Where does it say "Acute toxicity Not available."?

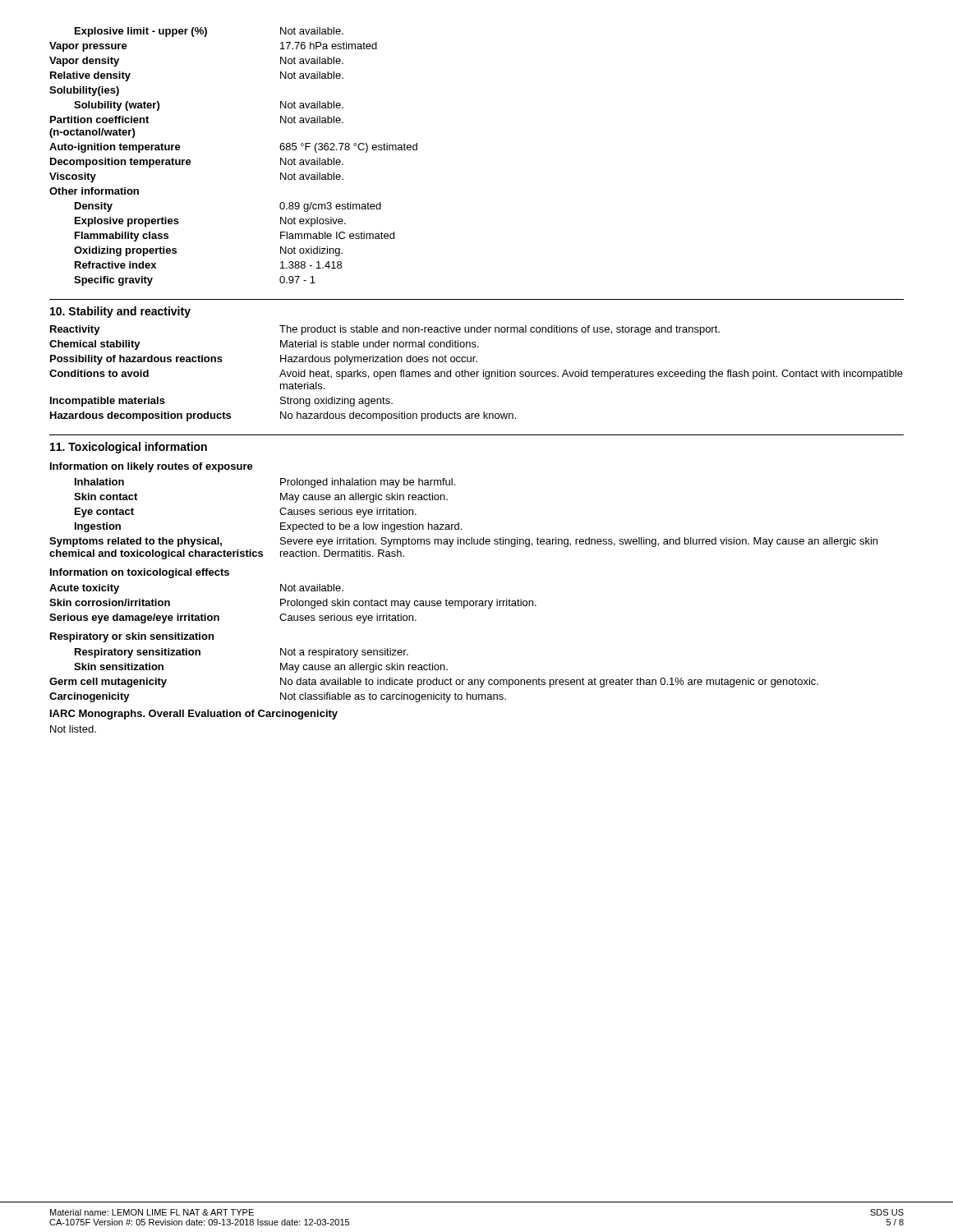90,588
